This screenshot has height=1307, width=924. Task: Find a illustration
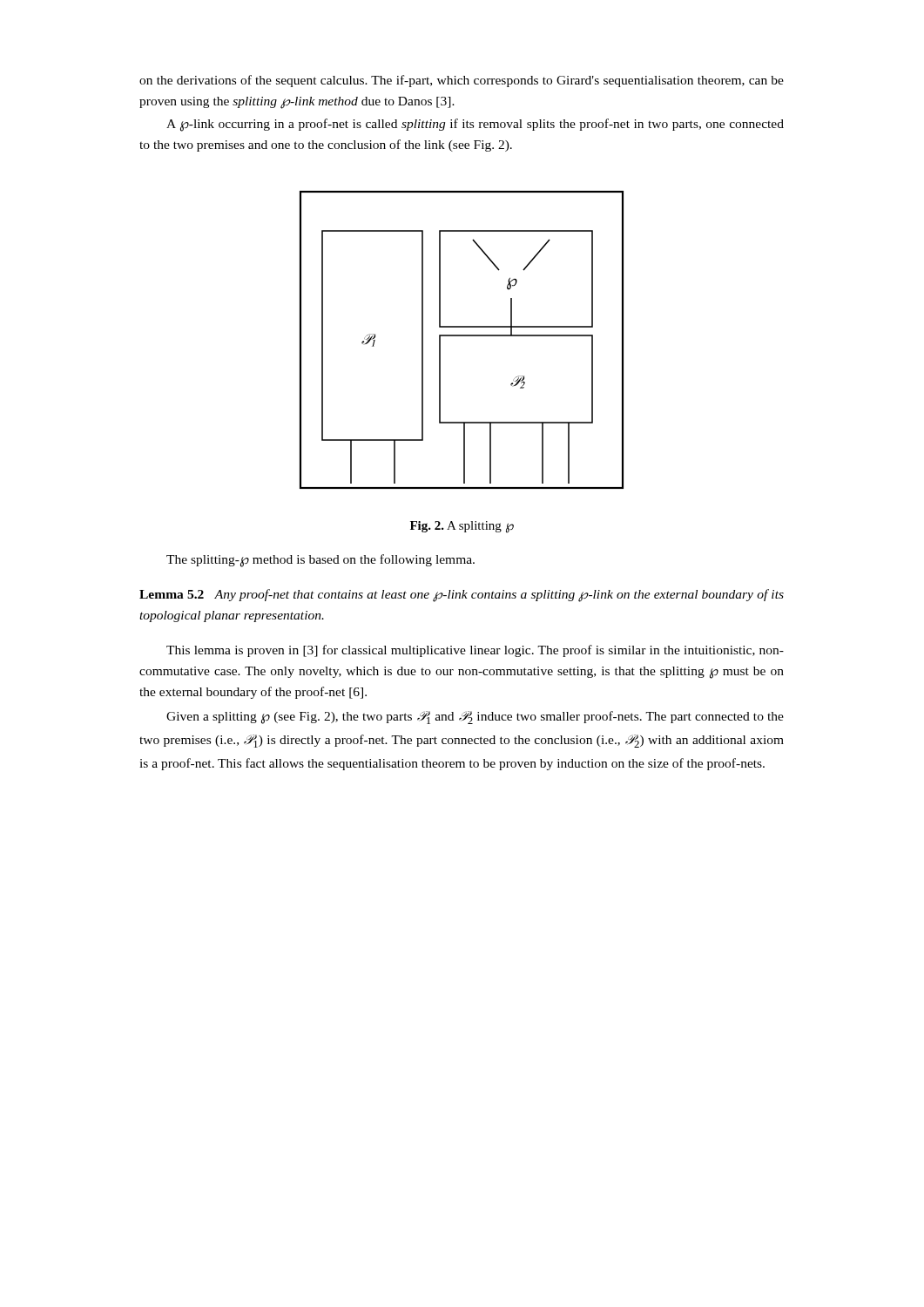coord(462,346)
